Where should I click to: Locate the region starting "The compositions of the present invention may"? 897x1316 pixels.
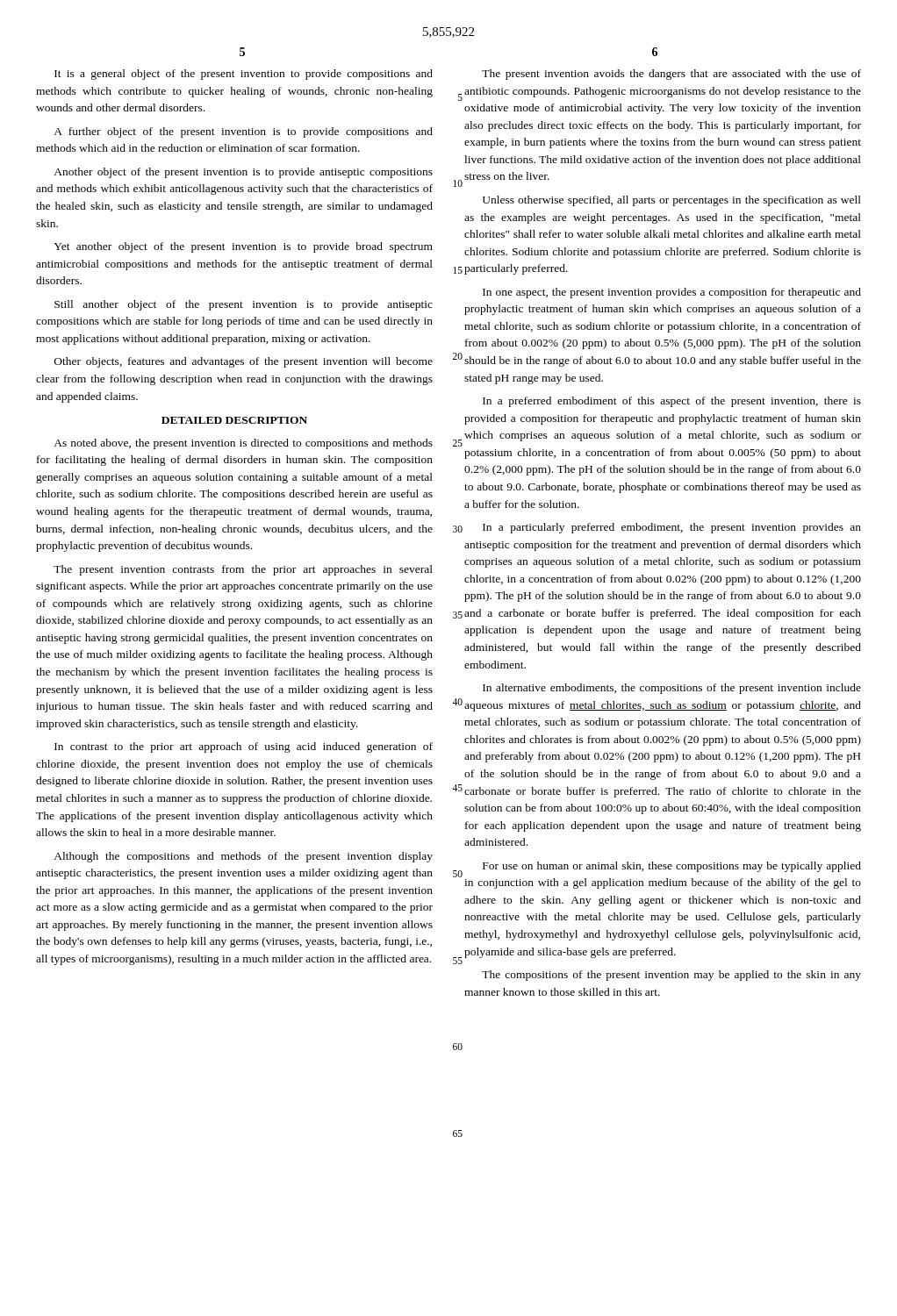663,983
